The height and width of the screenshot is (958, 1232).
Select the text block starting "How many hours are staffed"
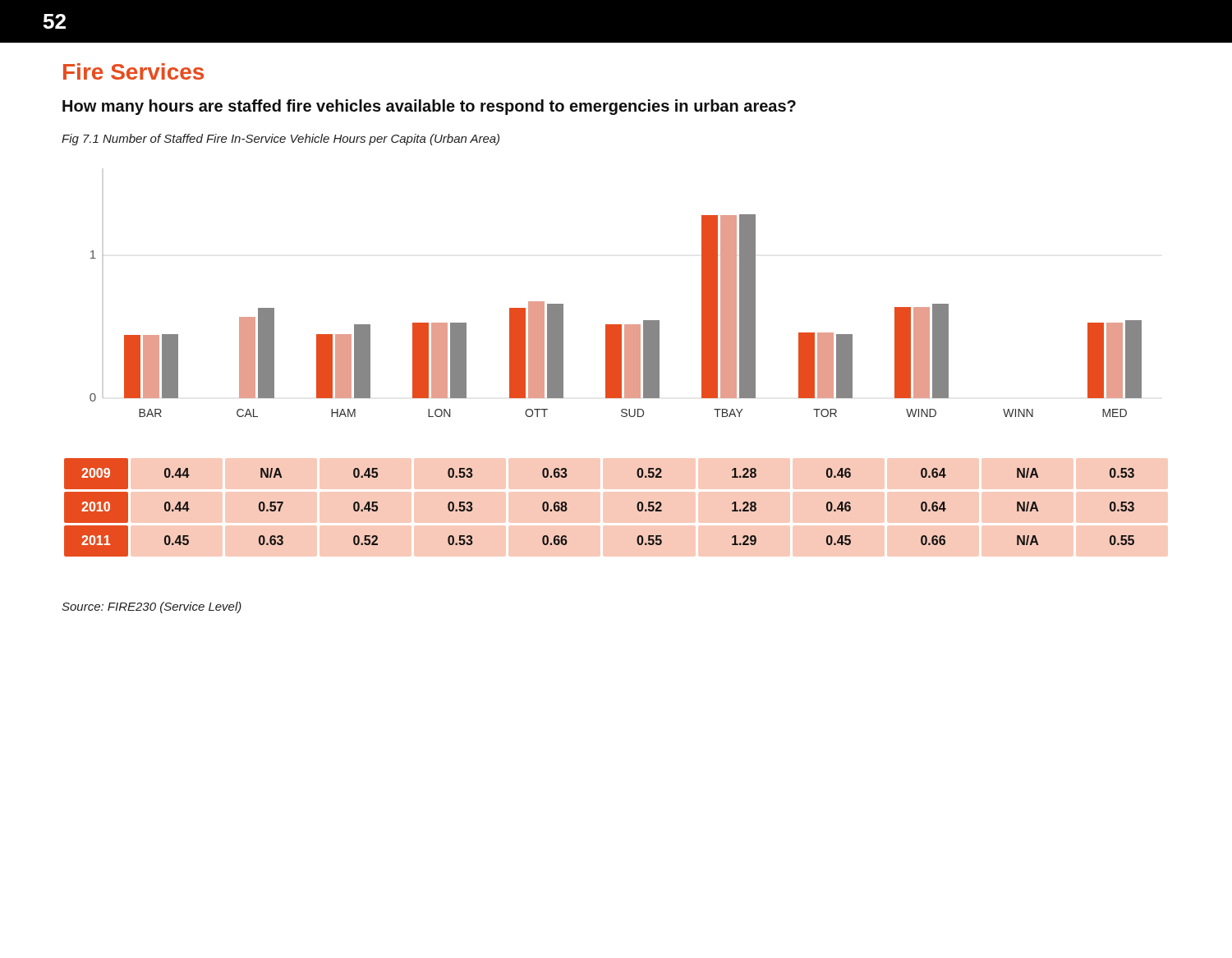[429, 106]
